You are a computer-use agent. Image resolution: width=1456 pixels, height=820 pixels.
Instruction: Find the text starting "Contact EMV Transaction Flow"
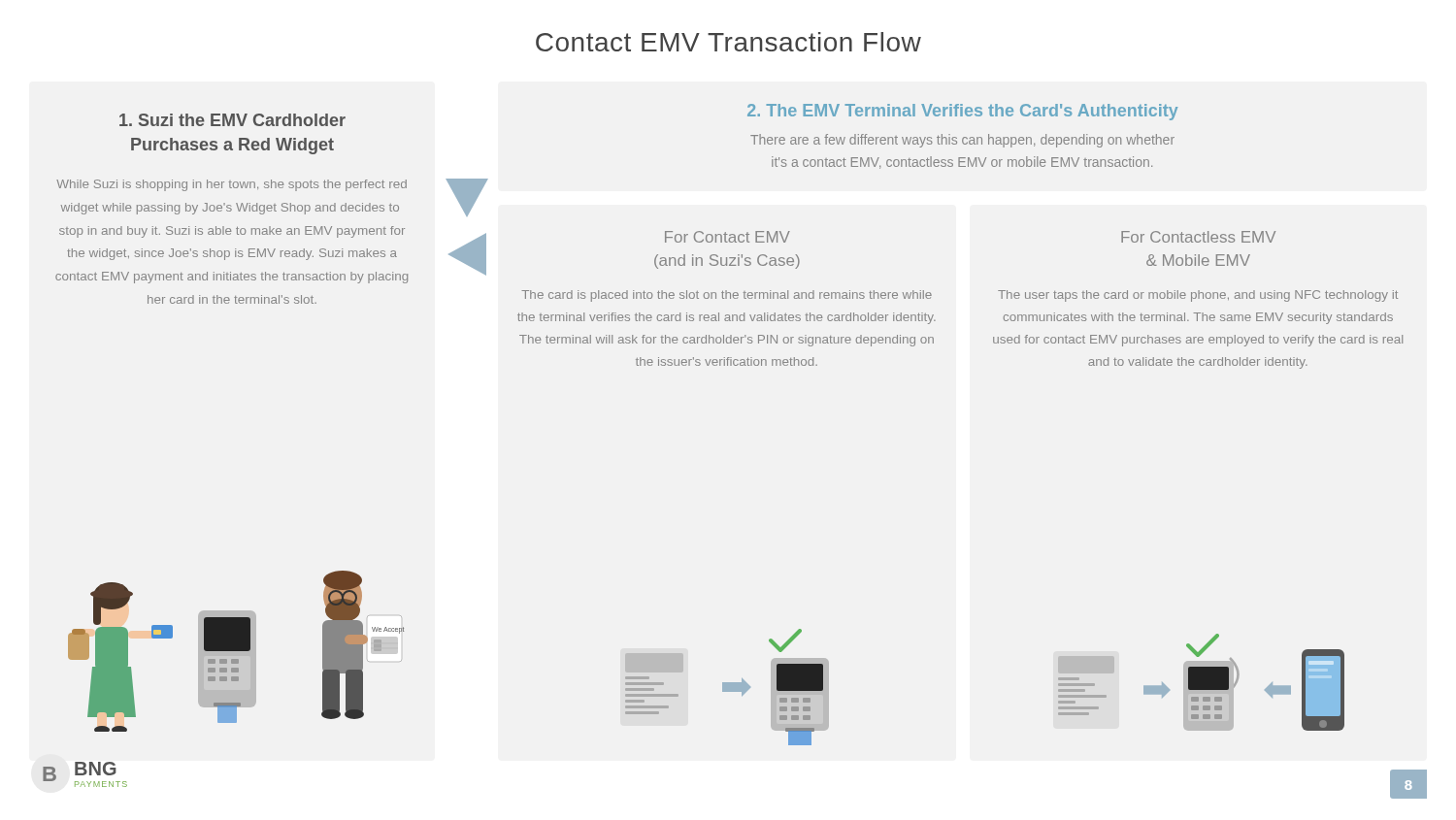point(728,42)
